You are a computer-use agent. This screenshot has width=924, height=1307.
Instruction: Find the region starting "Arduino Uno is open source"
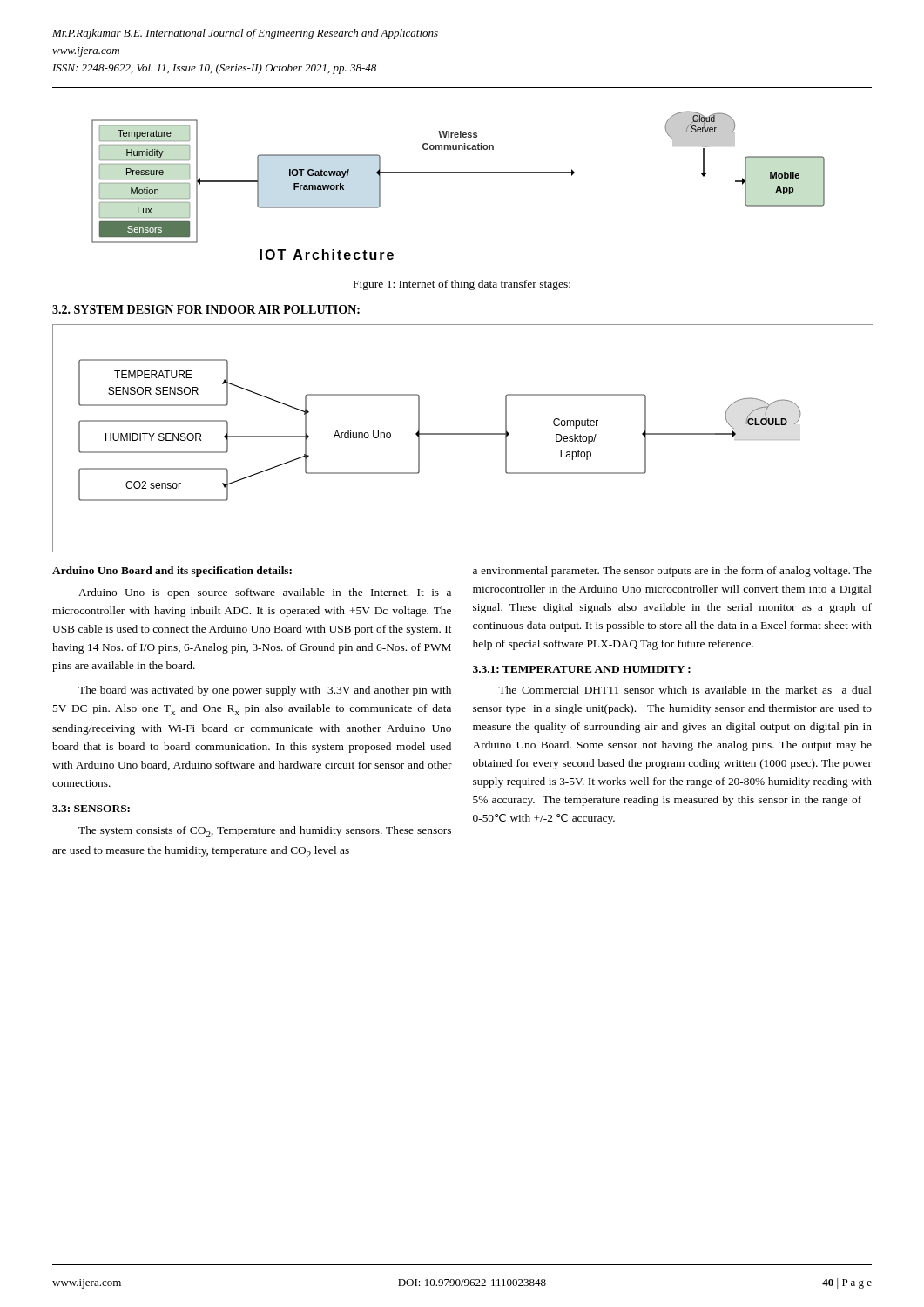[x=252, y=628]
